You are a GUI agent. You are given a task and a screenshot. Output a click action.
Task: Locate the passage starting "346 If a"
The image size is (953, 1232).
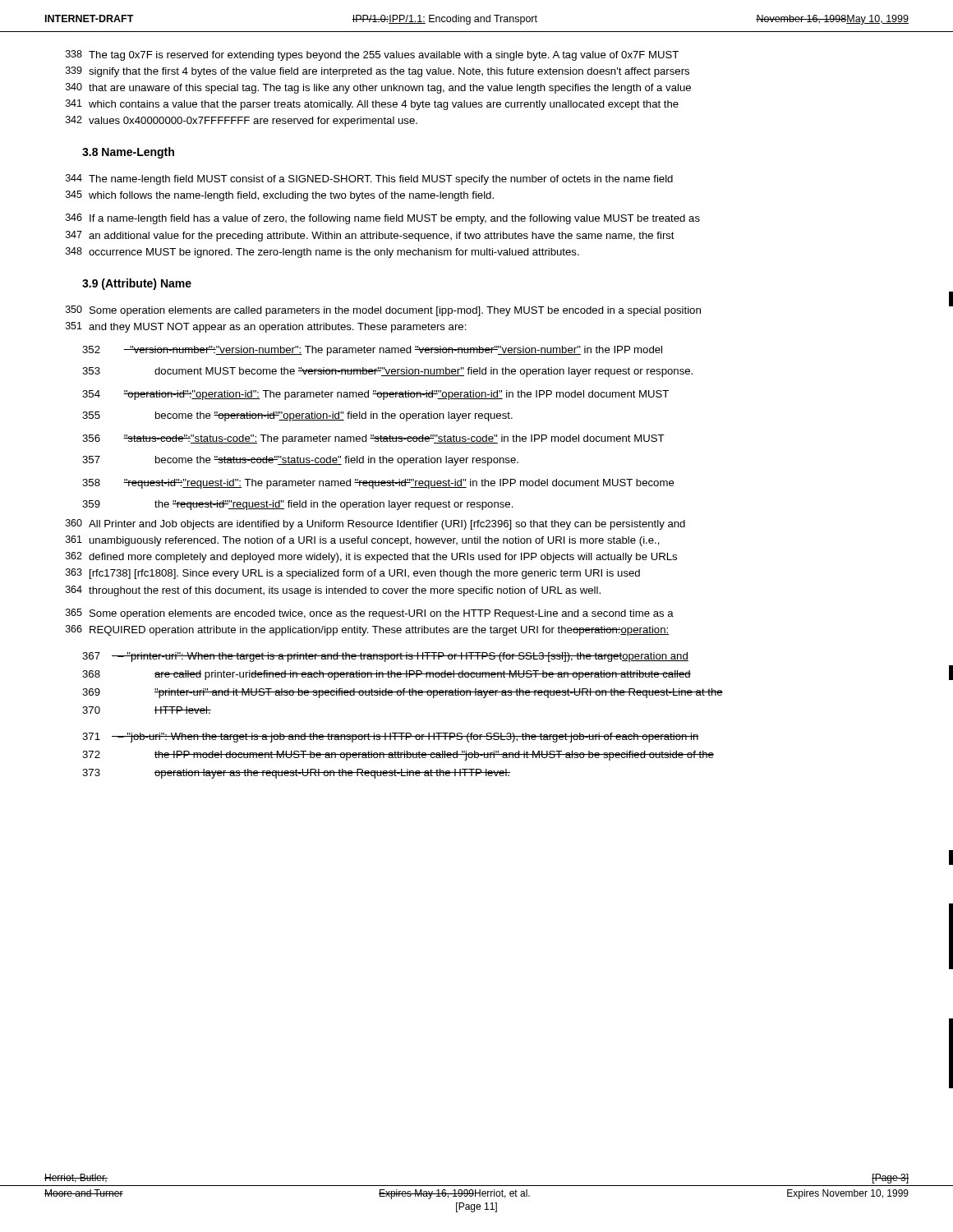point(476,235)
